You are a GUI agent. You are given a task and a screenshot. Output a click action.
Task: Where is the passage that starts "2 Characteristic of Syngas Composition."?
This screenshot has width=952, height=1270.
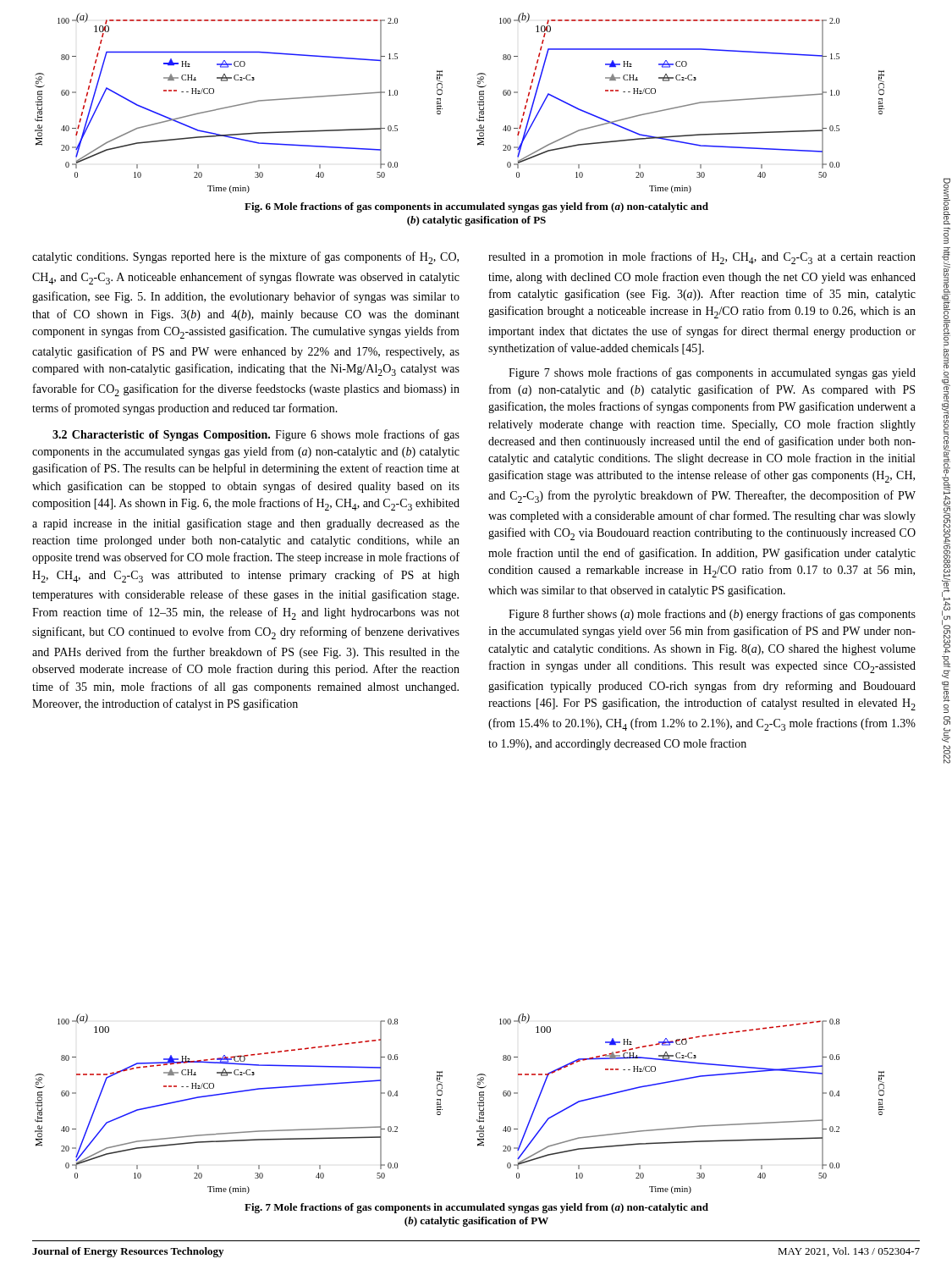click(246, 570)
